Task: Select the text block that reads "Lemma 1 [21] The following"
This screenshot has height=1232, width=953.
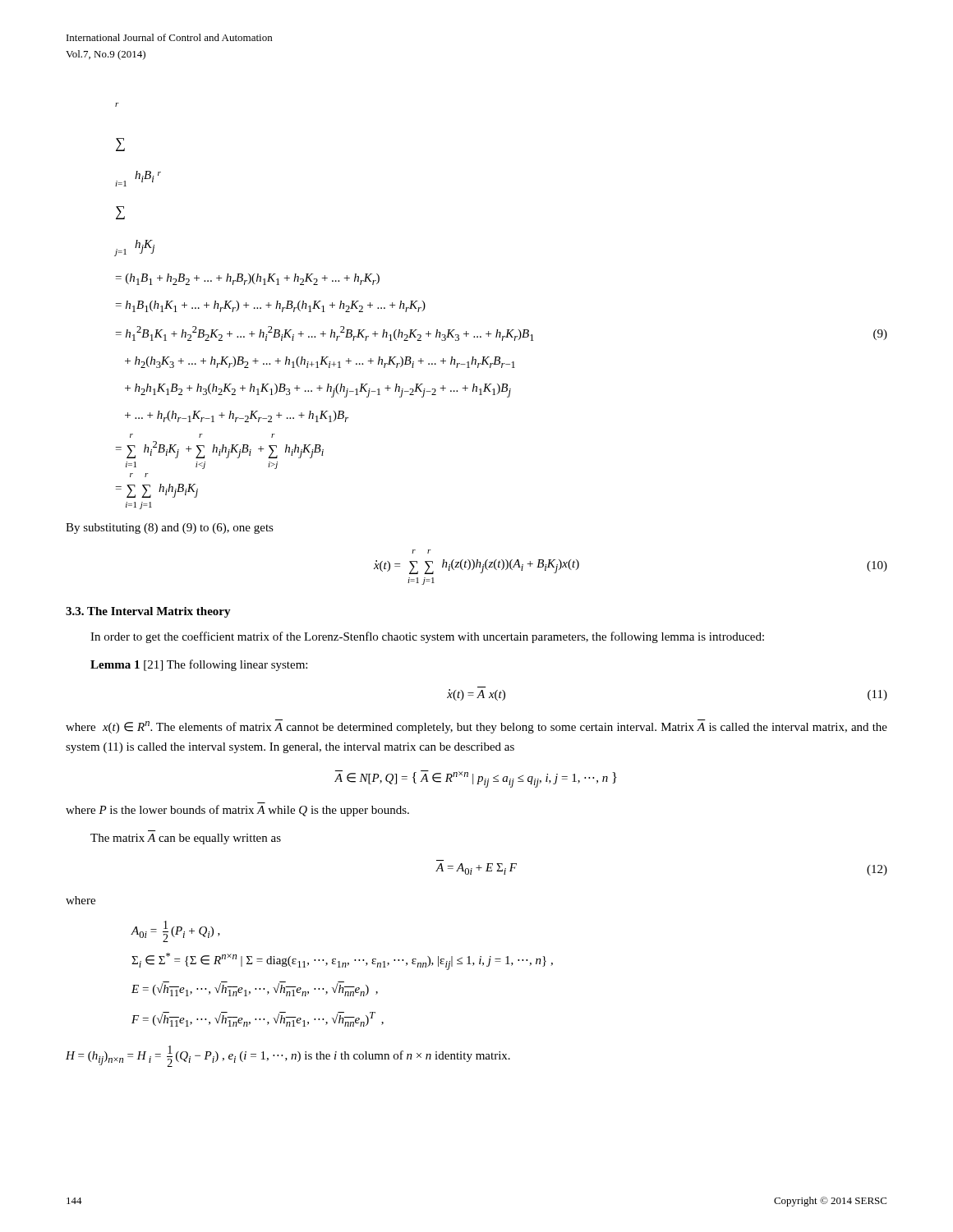Action: 199,665
